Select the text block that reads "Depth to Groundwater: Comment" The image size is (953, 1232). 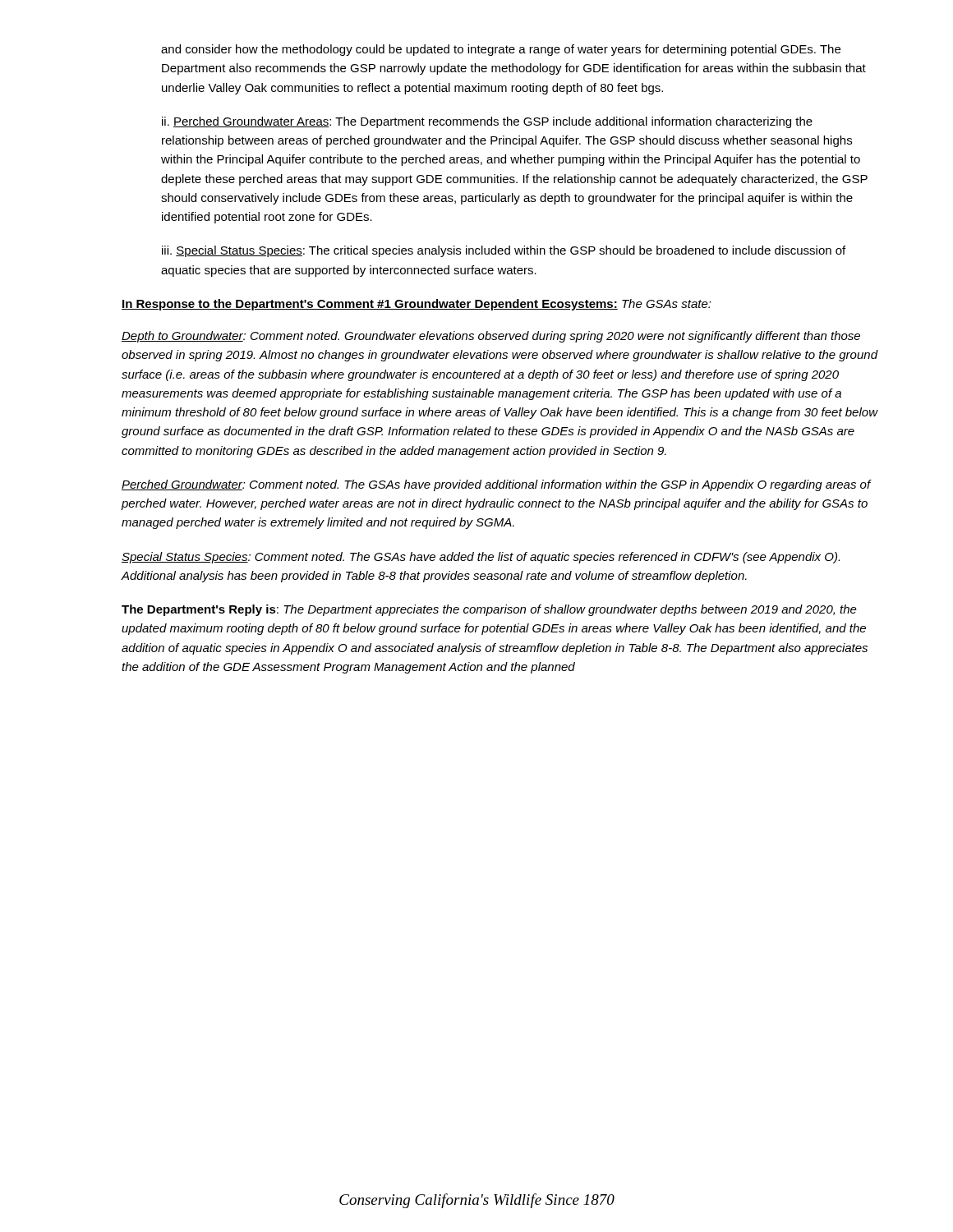(500, 393)
